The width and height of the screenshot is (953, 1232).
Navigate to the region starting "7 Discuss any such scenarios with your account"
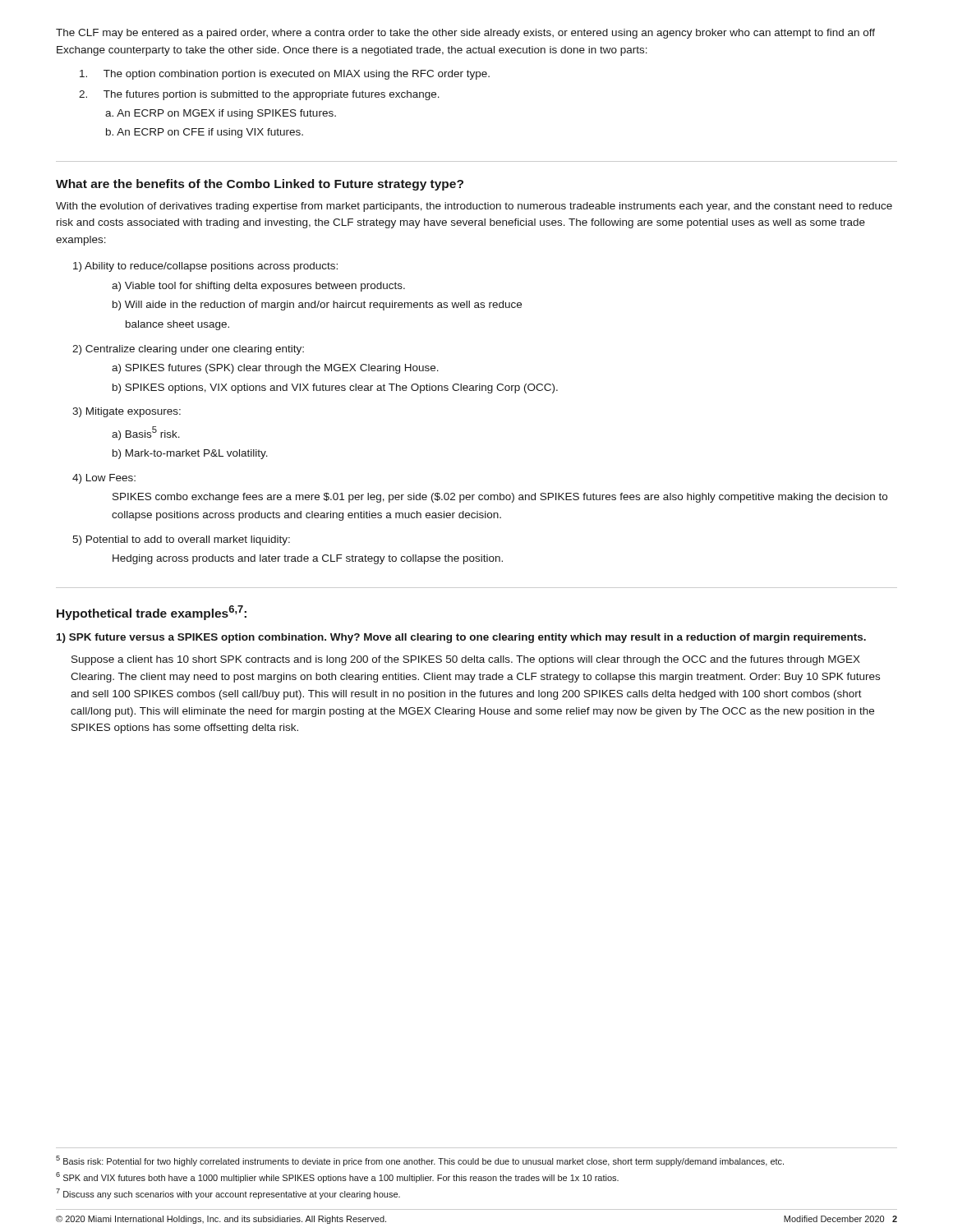pos(228,1193)
